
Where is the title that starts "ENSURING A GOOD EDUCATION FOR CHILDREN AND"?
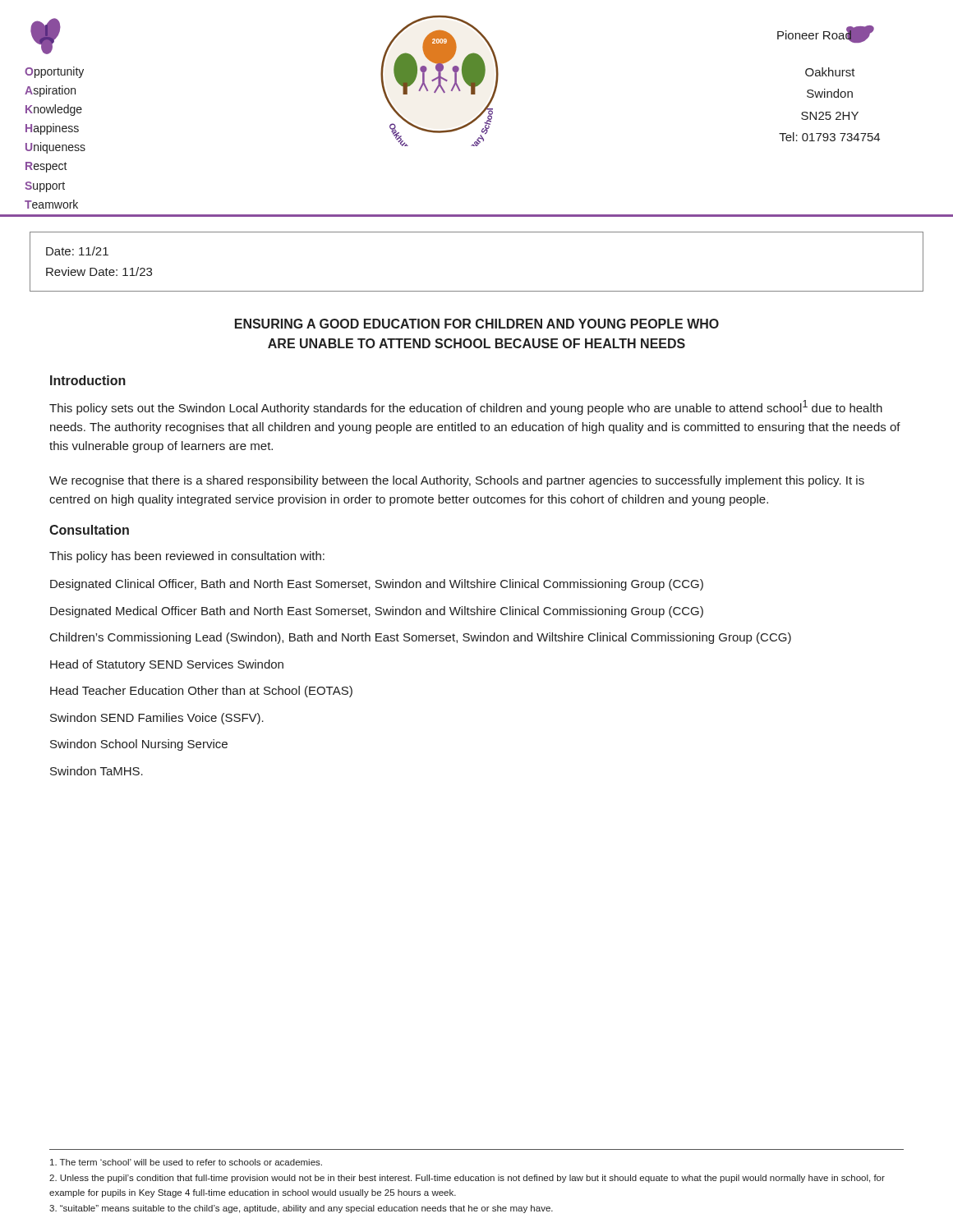(x=476, y=334)
